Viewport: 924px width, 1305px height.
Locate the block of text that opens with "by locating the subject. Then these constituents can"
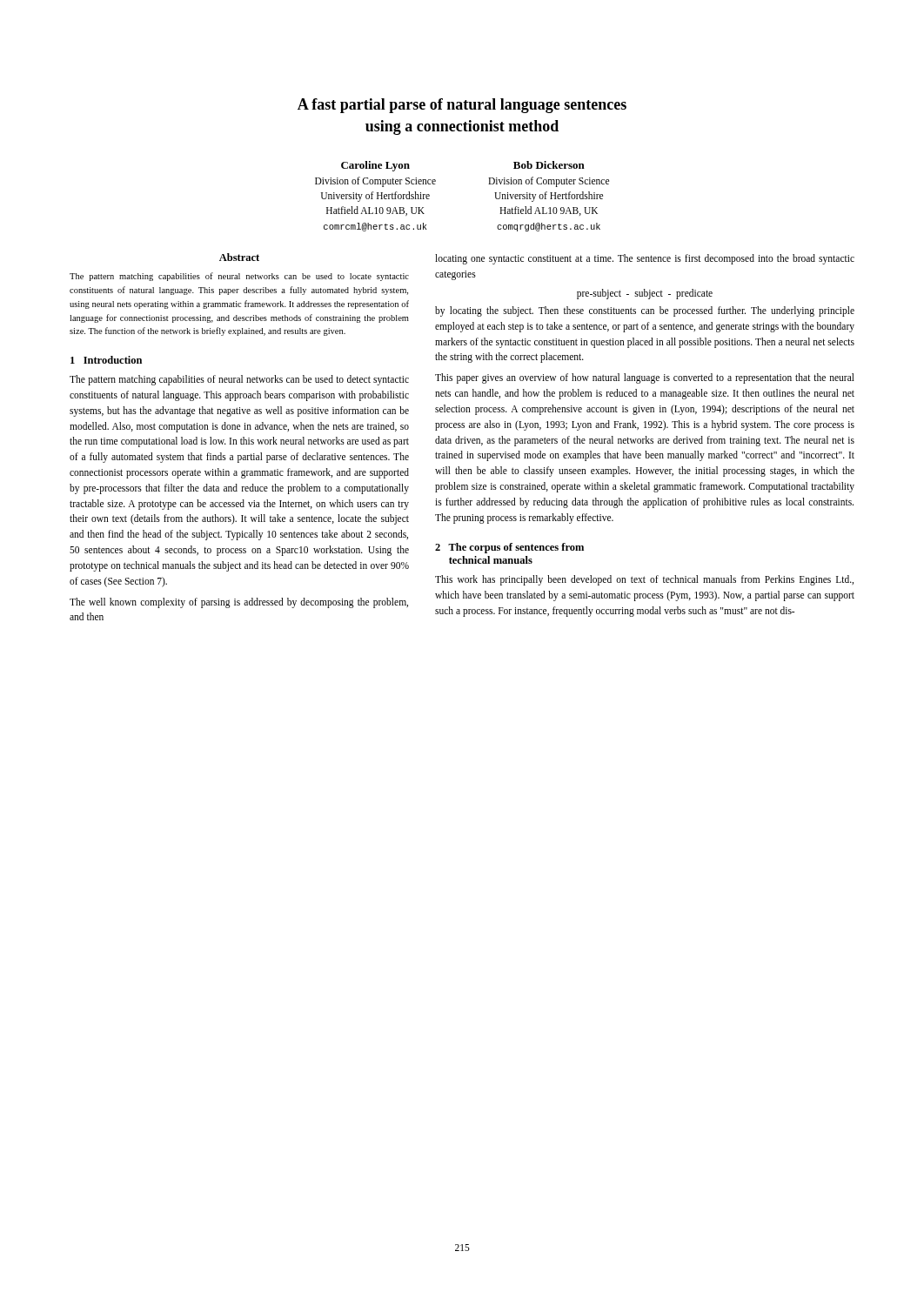point(645,415)
